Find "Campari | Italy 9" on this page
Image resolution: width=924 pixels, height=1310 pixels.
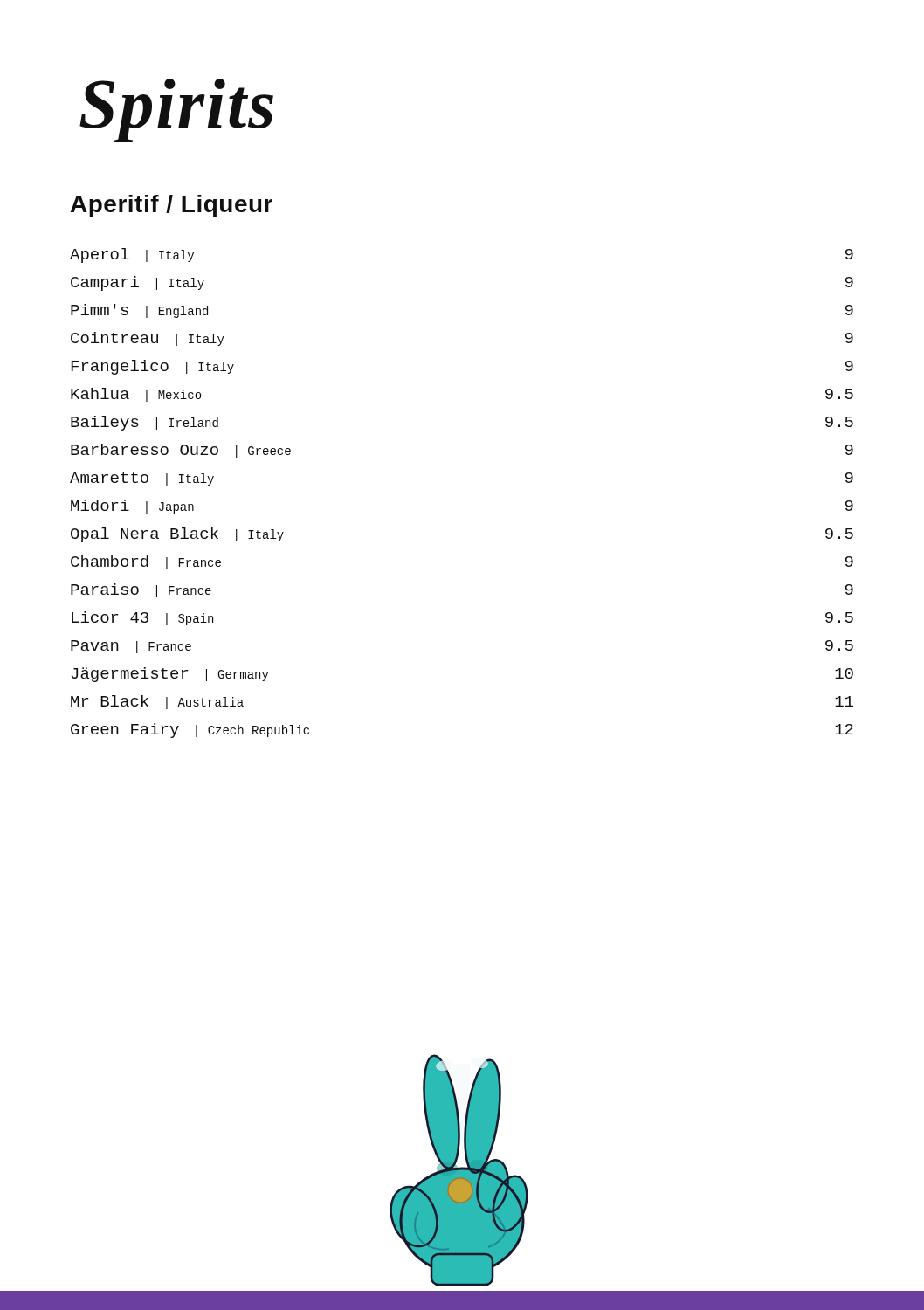[107, 283]
